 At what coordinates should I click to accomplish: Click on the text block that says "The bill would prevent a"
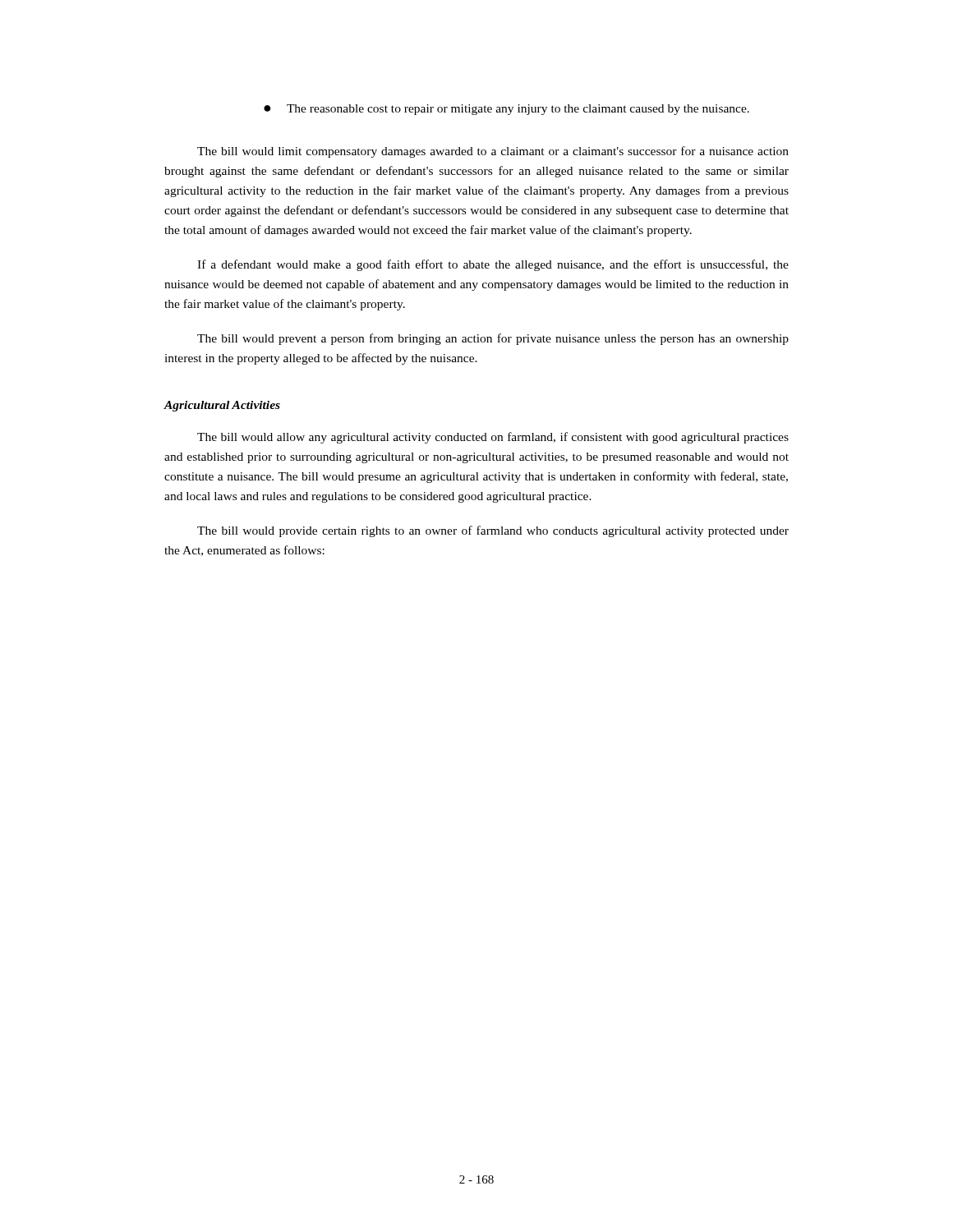pos(476,348)
